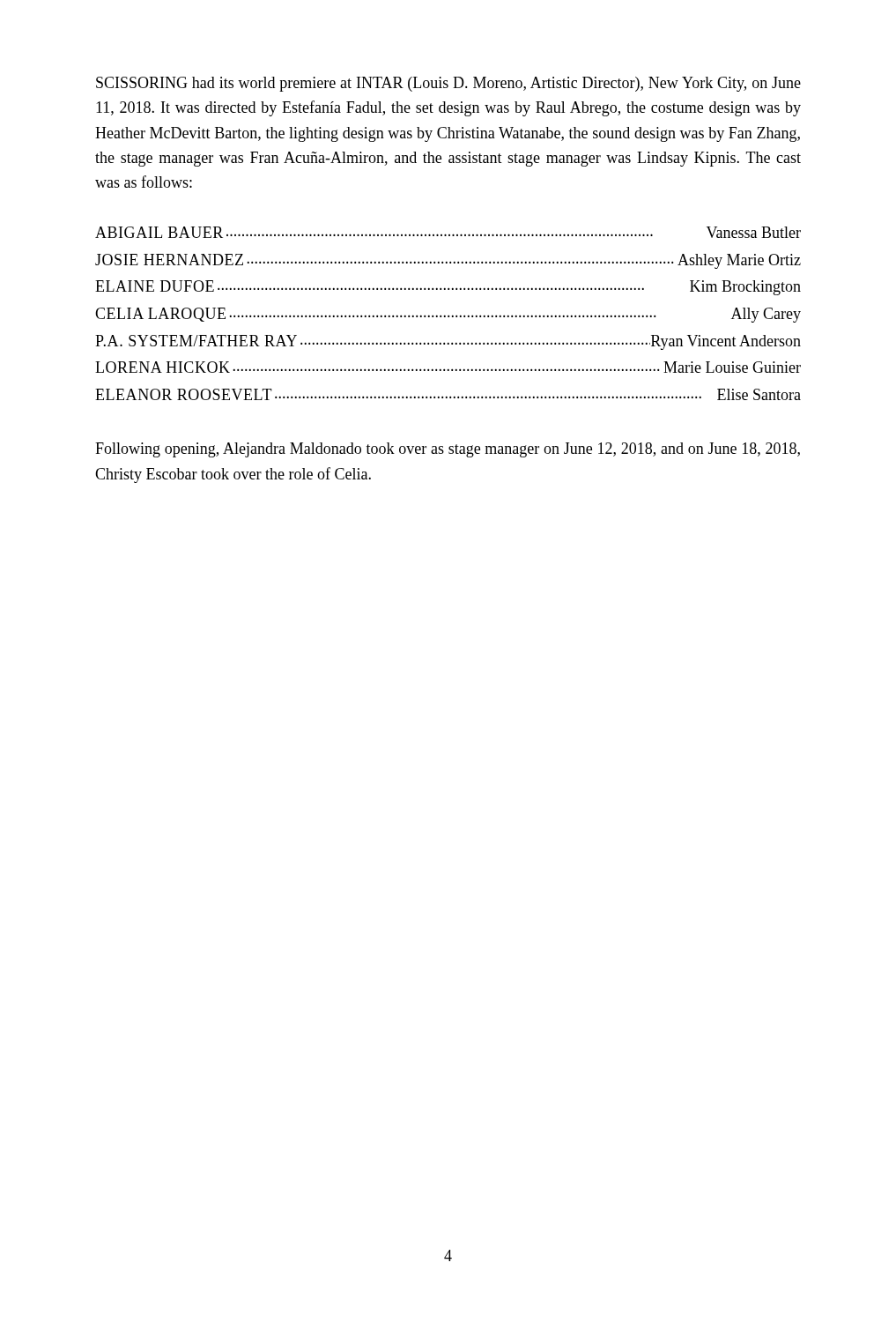This screenshot has width=896, height=1322.
Task: Click on the text starting "ELEANOR ROOSEVELT Elise Santora"
Action: [x=448, y=395]
